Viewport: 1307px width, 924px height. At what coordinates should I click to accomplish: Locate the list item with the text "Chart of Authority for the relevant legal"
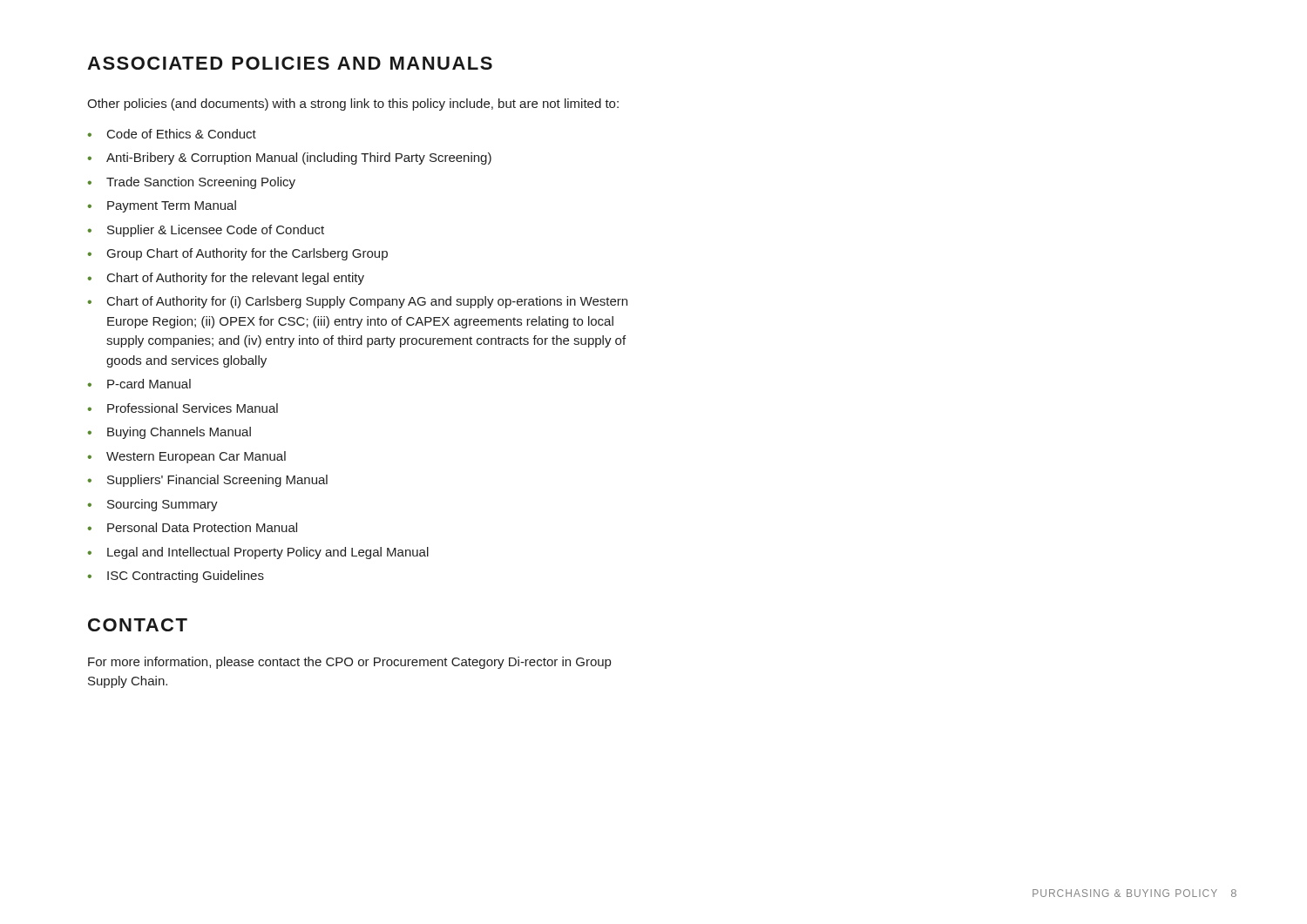click(366, 278)
